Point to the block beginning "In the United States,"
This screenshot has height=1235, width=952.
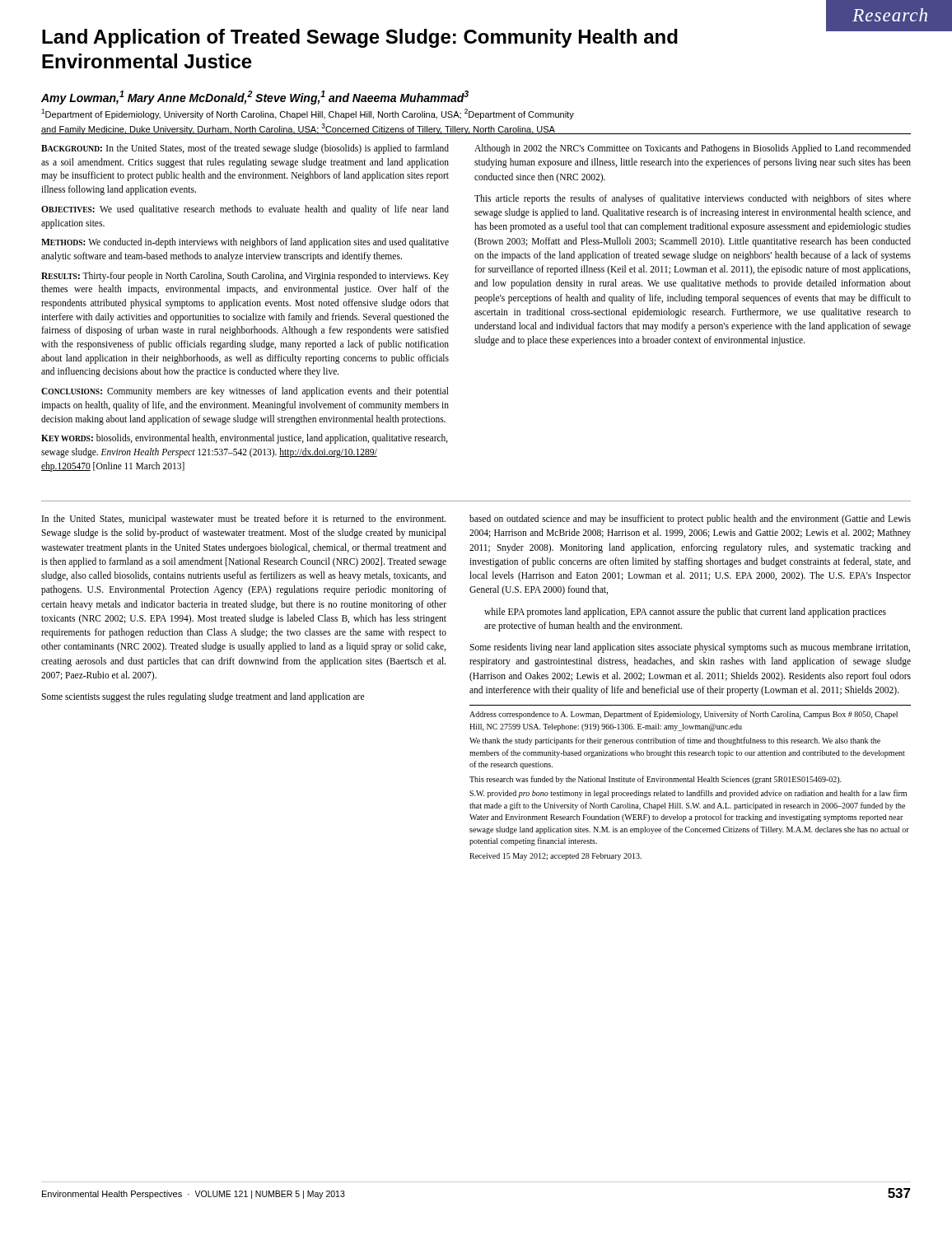pos(244,597)
